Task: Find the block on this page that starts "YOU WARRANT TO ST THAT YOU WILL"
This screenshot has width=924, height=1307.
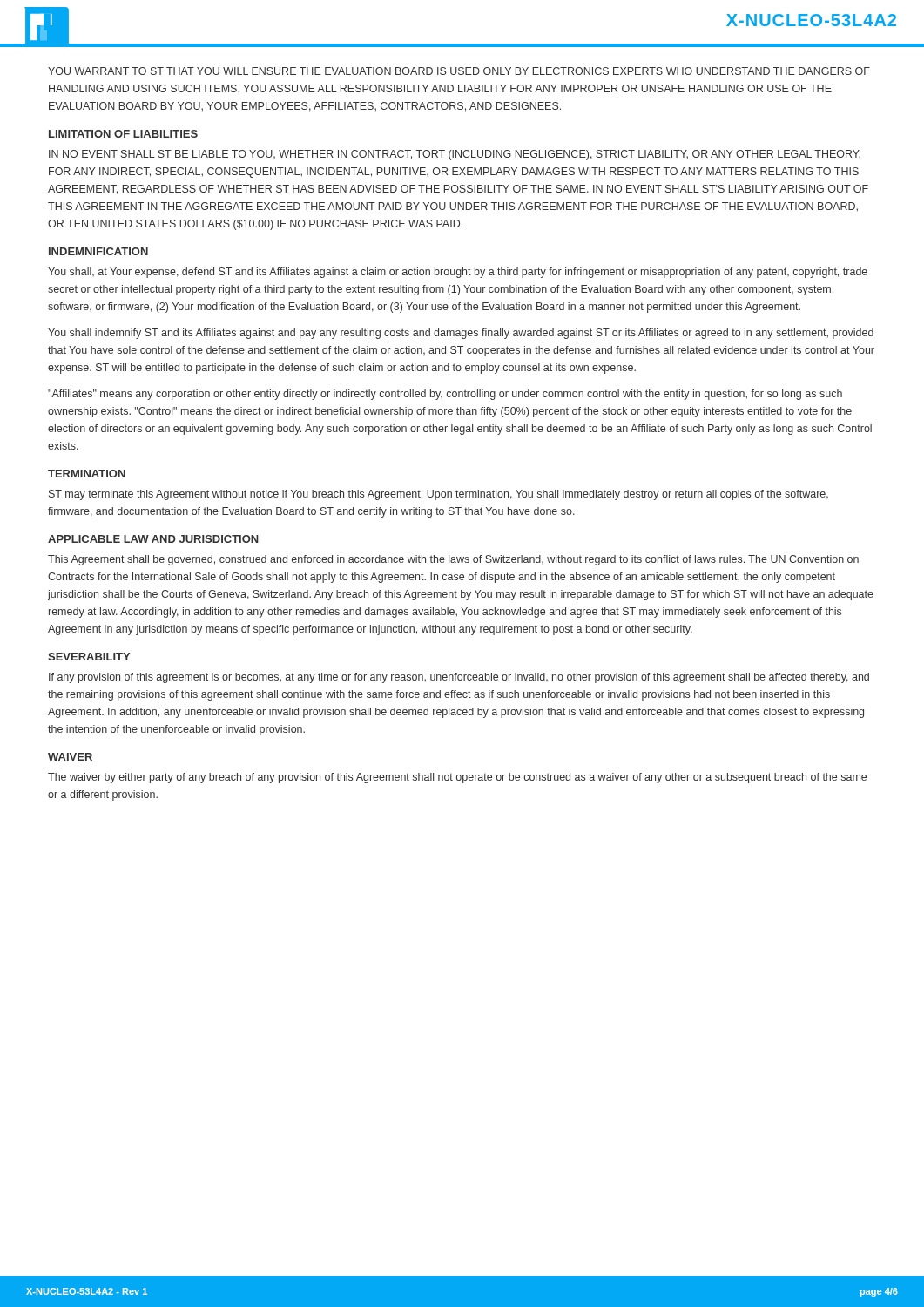Action: pyautogui.click(x=459, y=89)
